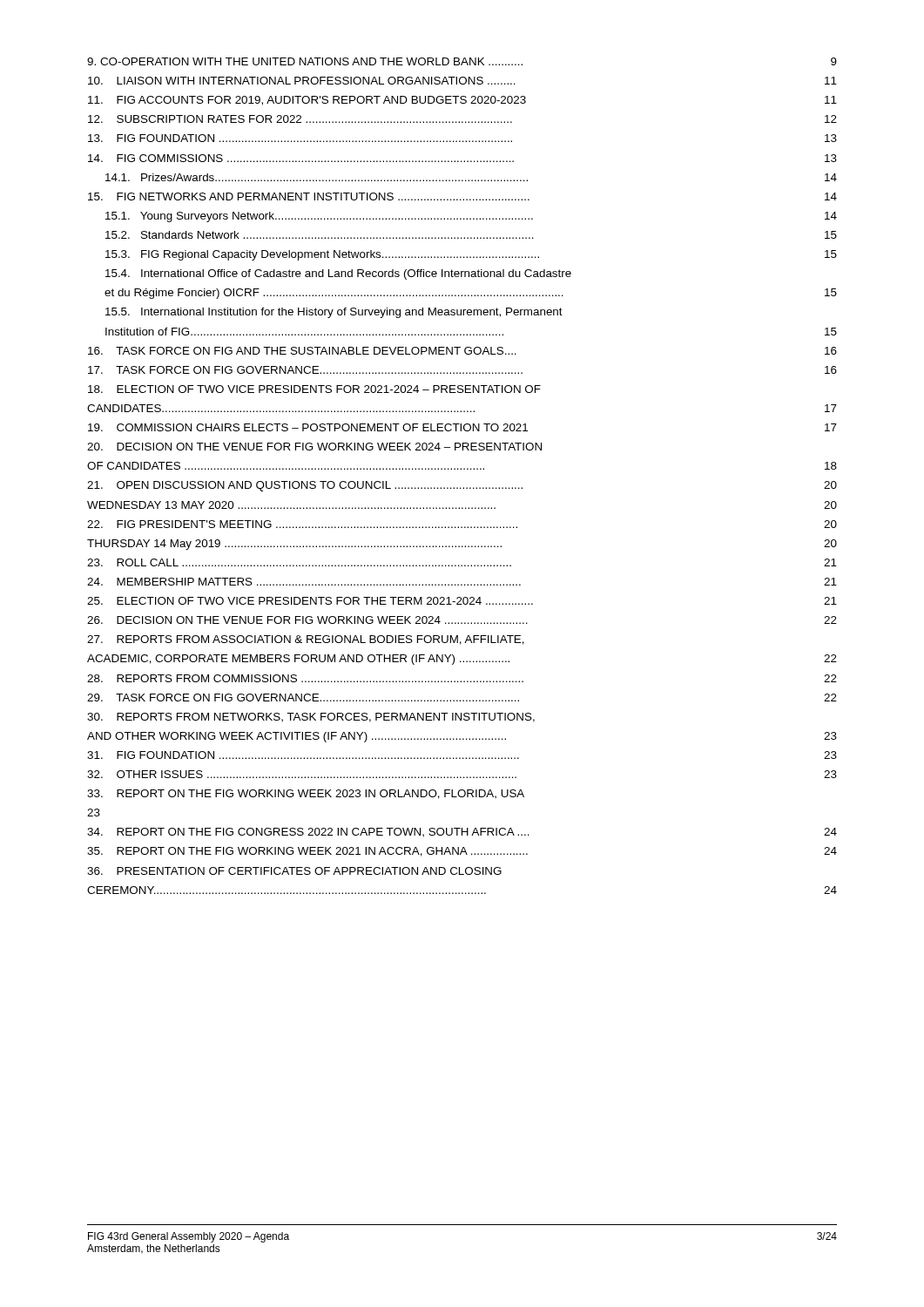Locate the text "THURSDAY 14 May 2019"
This screenshot has width=924, height=1307.
point(462,544)
